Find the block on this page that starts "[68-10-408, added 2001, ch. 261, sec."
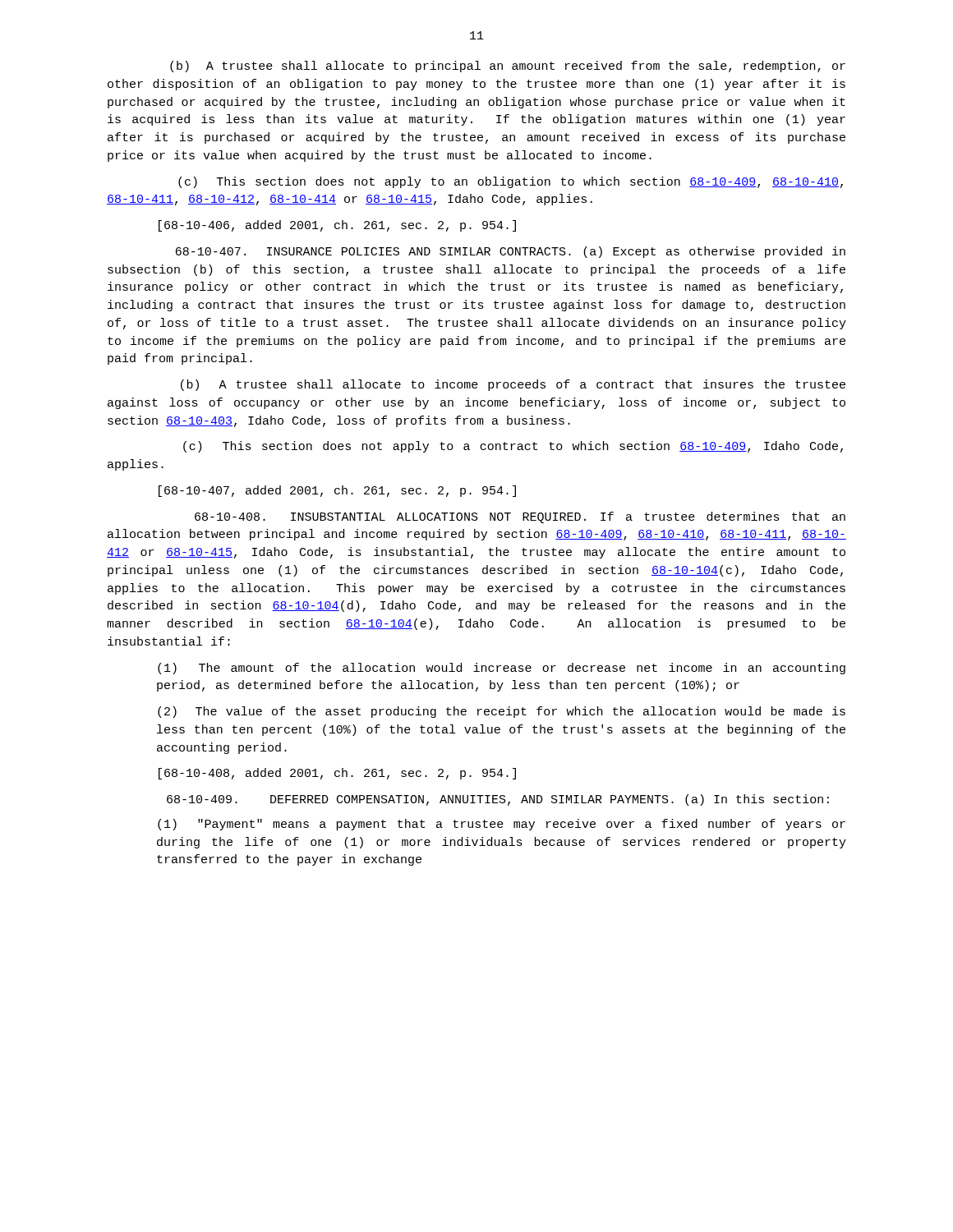The height and width of the screenshot is (1232, 953). click(337, 774)
